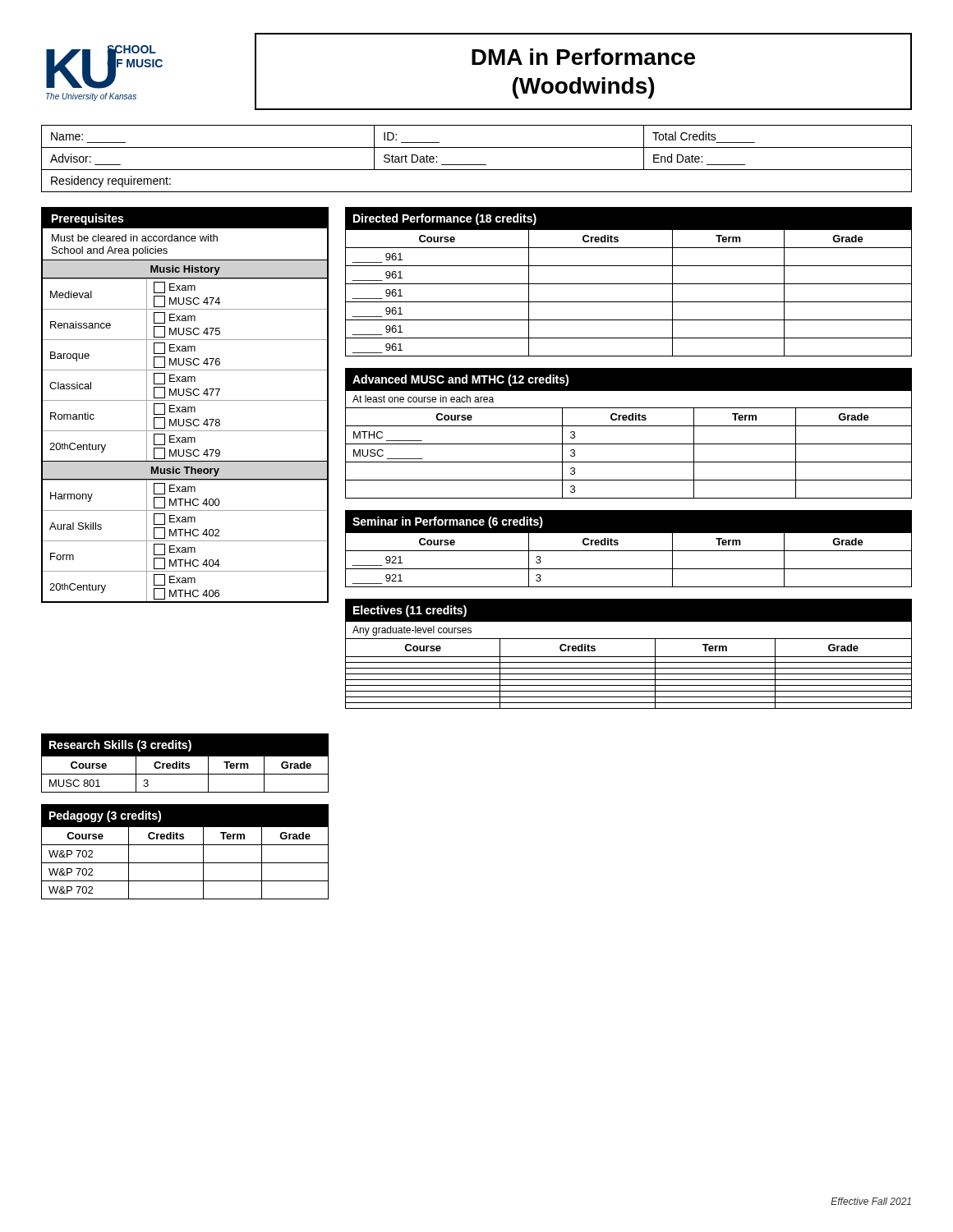
Task: Select the table that reads "_____ 921"
Action: [x=629, y=549]
